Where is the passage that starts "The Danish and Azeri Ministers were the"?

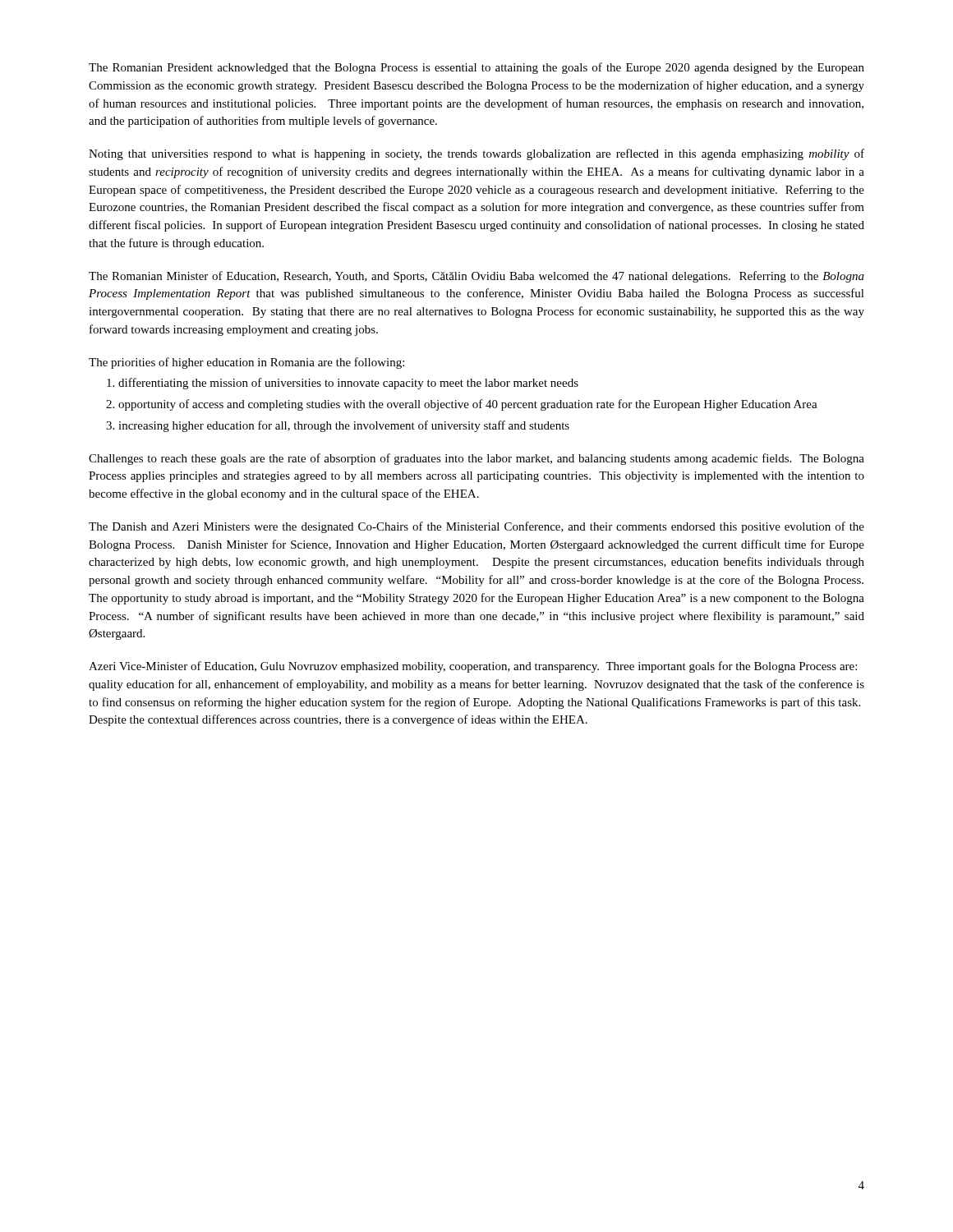(476, 580)
